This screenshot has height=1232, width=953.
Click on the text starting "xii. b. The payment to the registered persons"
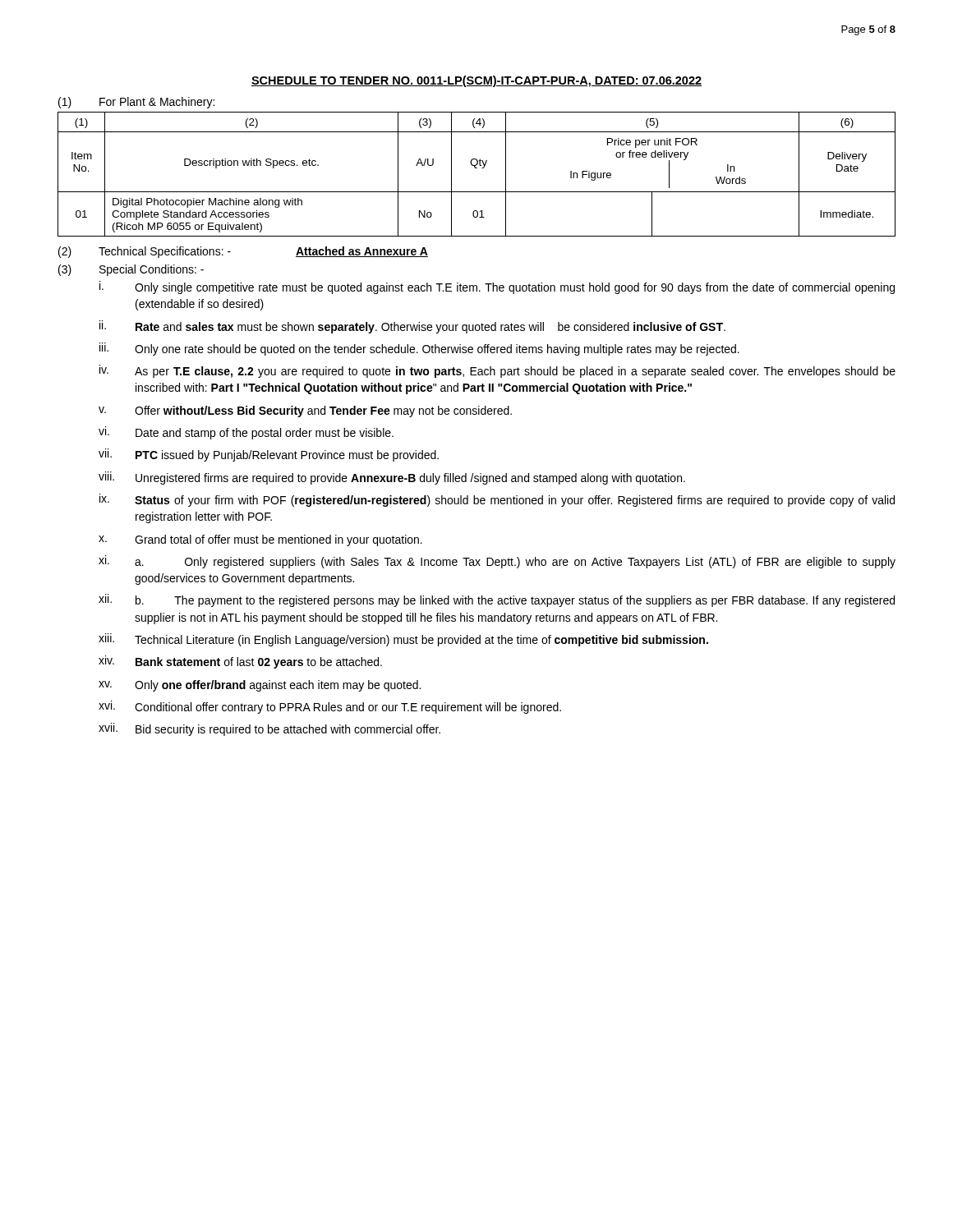497,609
